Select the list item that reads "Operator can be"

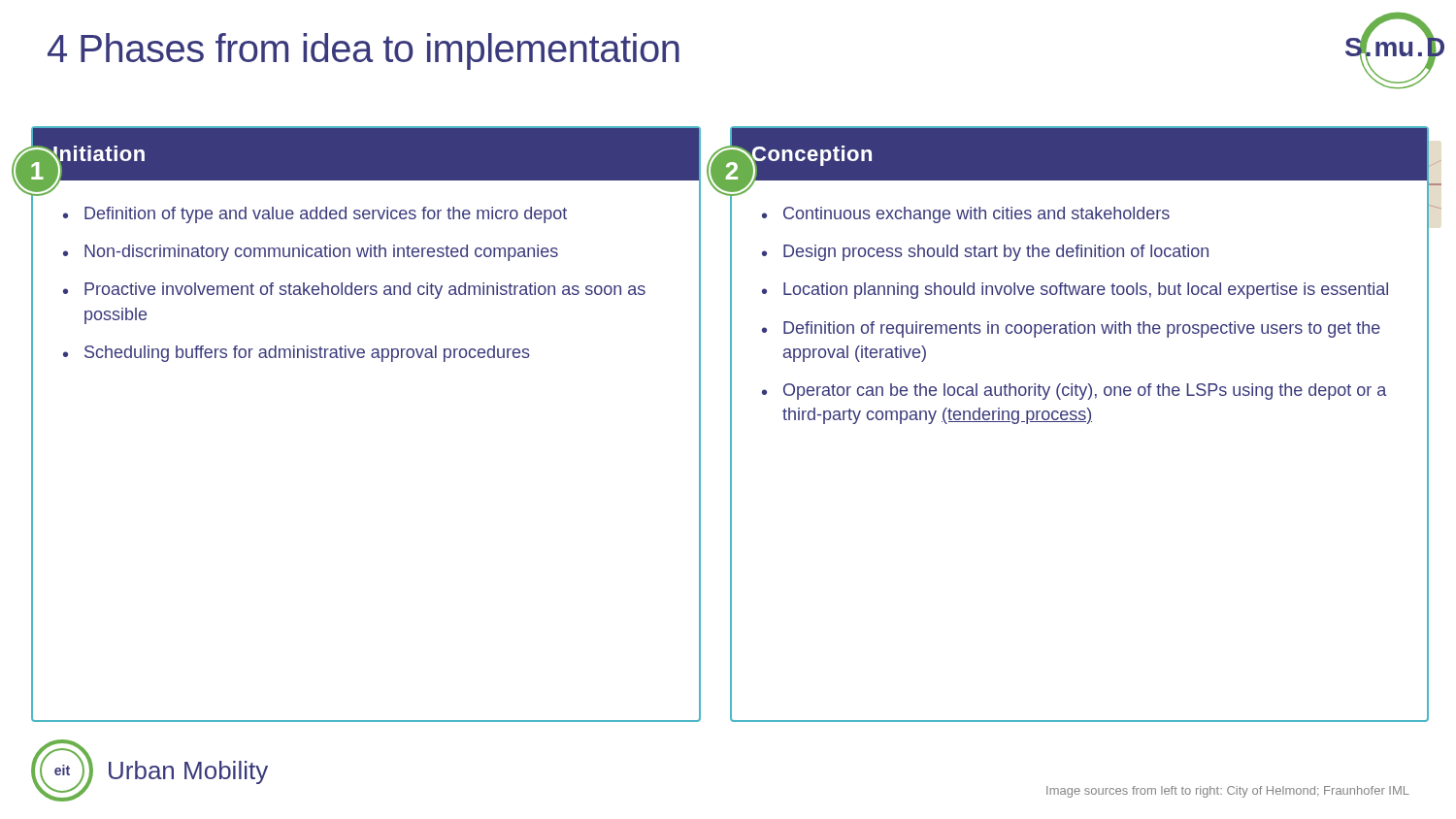pyautogui.click(x=1084, y=402)
